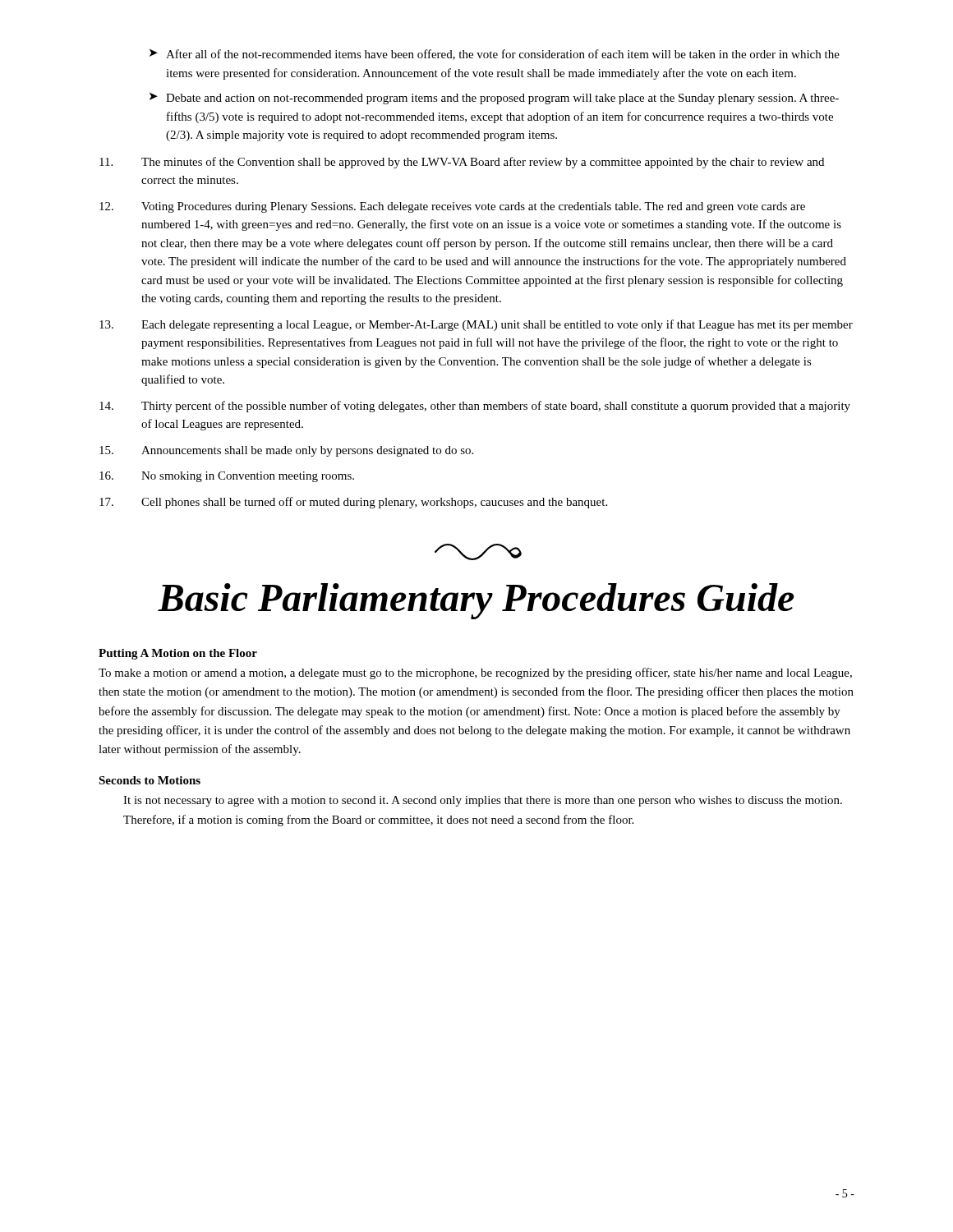This screenshot has width=953, height=1232.
Task: Click on the element starting "To make a motion or amend"
Action: point(476,711)
